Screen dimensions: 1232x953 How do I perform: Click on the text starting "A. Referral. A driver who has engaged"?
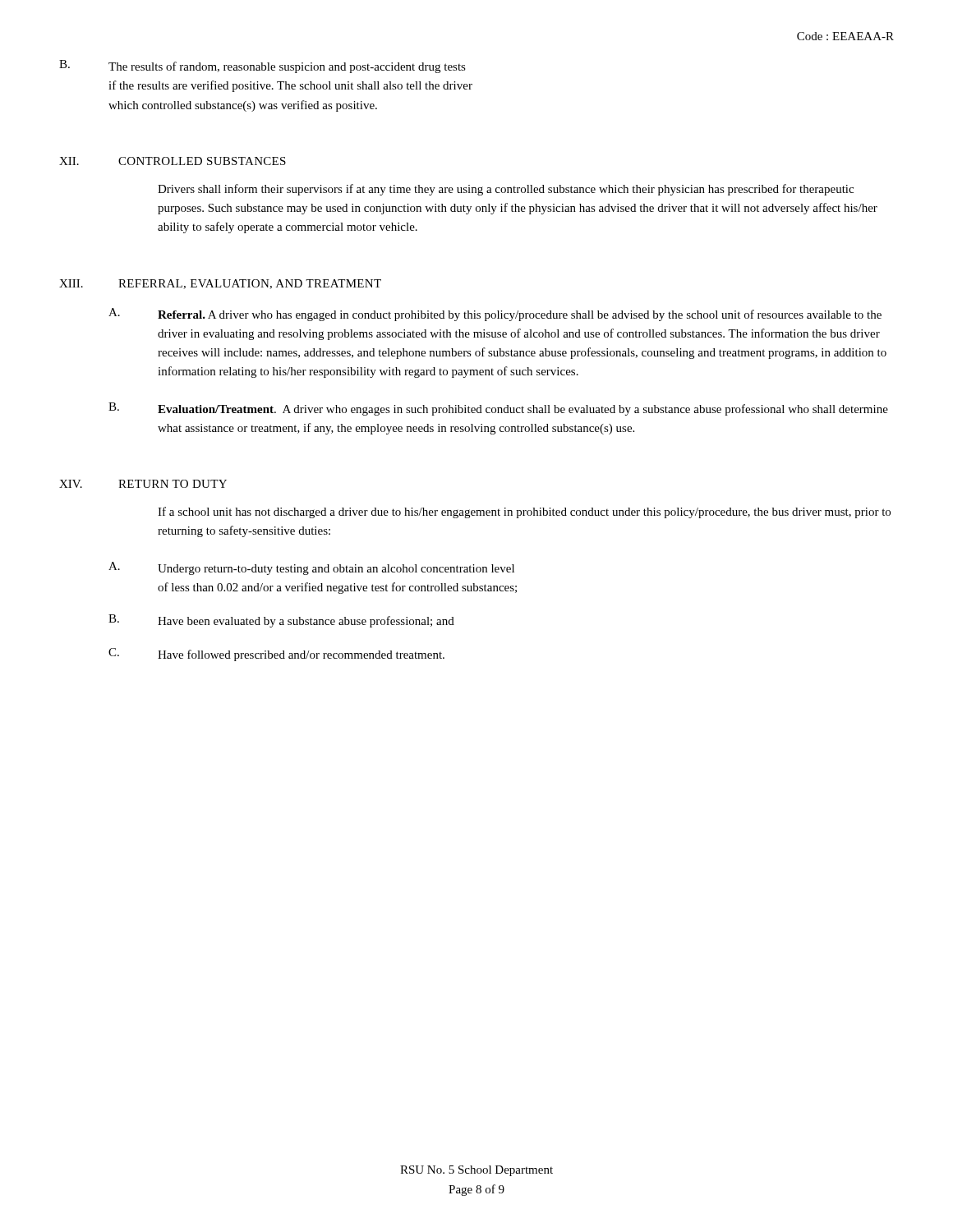click(476, 343)
